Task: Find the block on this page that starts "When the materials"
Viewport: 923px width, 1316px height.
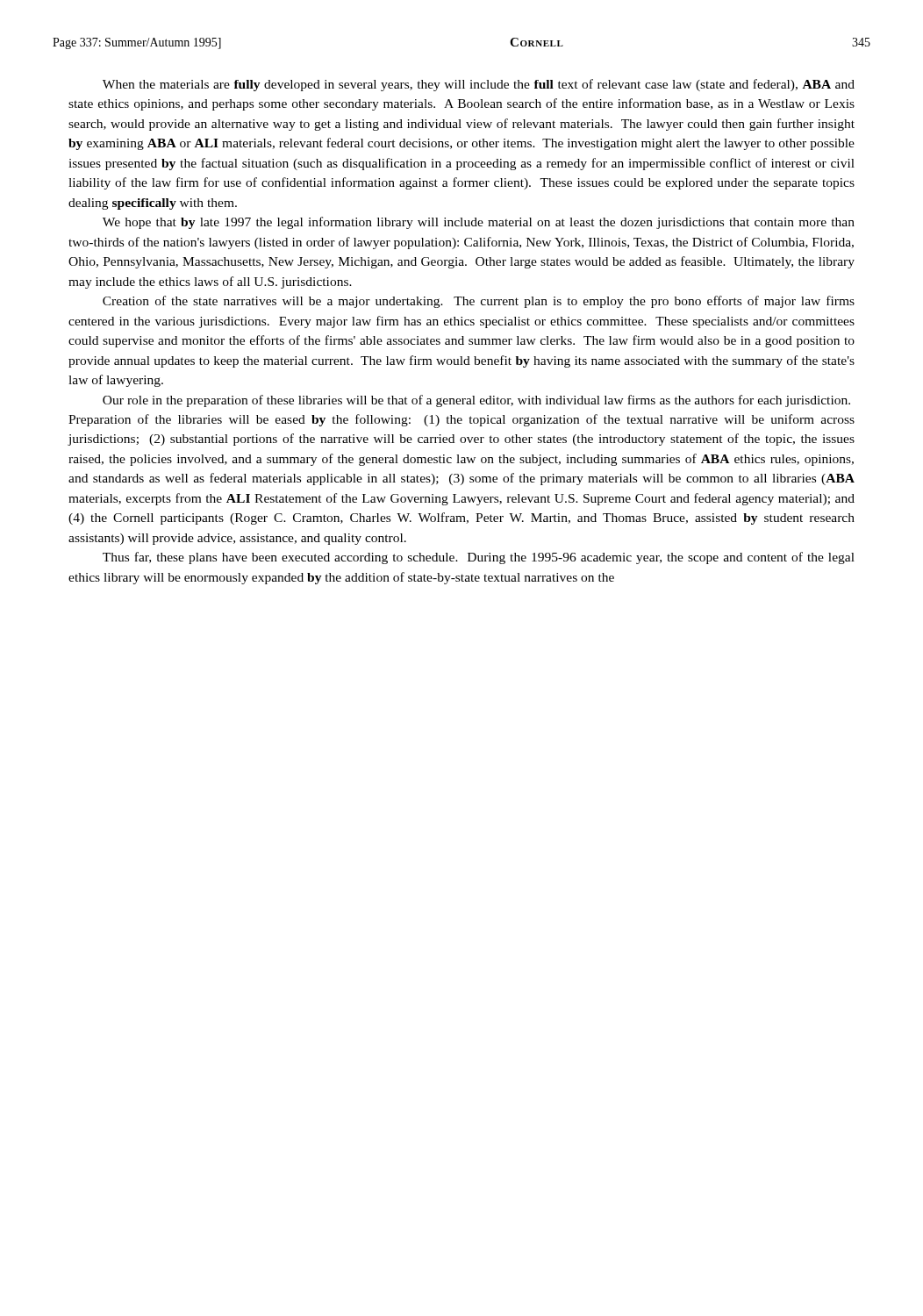Action: click(x=462, y=144)
